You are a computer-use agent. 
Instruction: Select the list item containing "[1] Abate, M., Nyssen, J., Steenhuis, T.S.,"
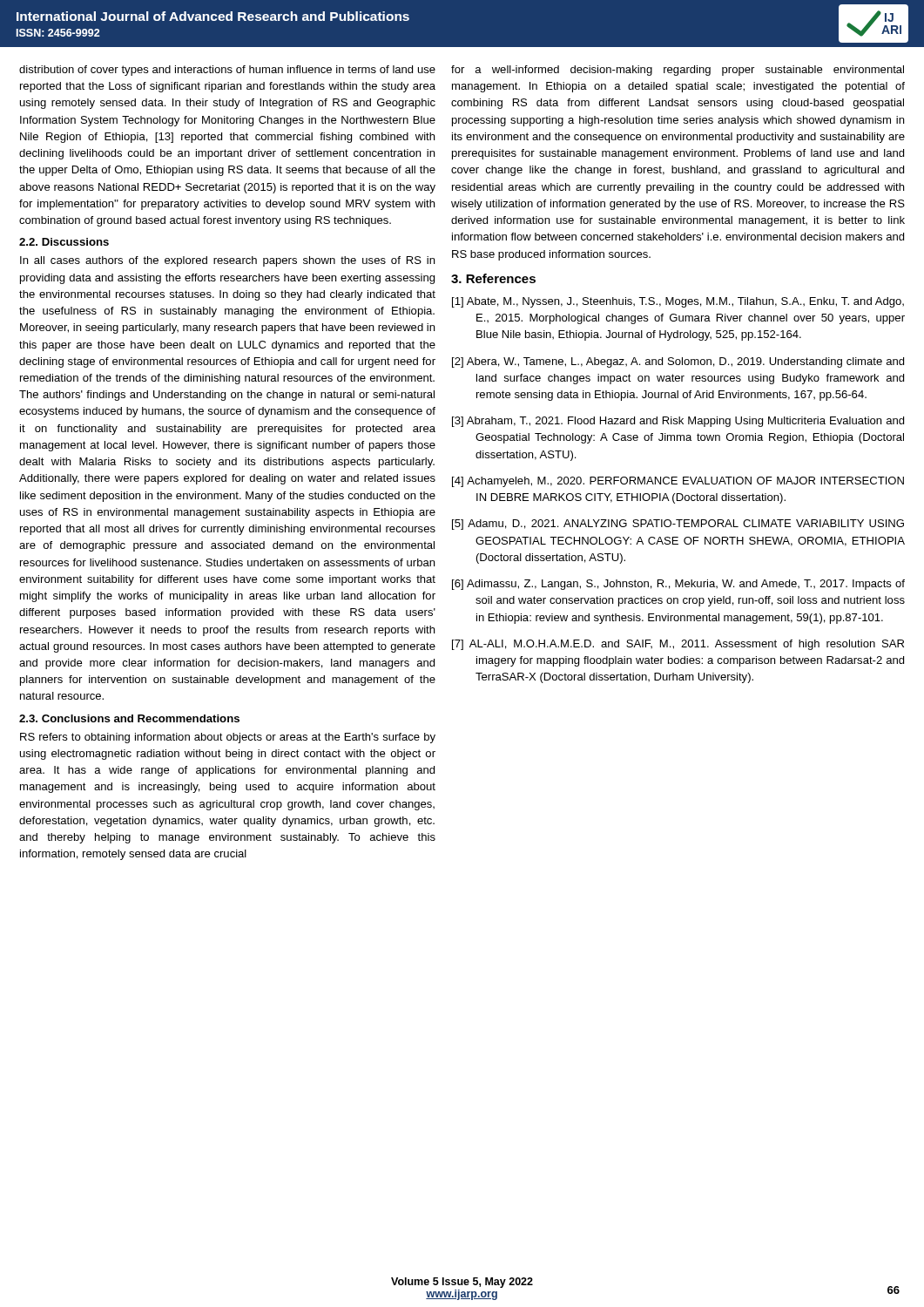tap(678, 318)
